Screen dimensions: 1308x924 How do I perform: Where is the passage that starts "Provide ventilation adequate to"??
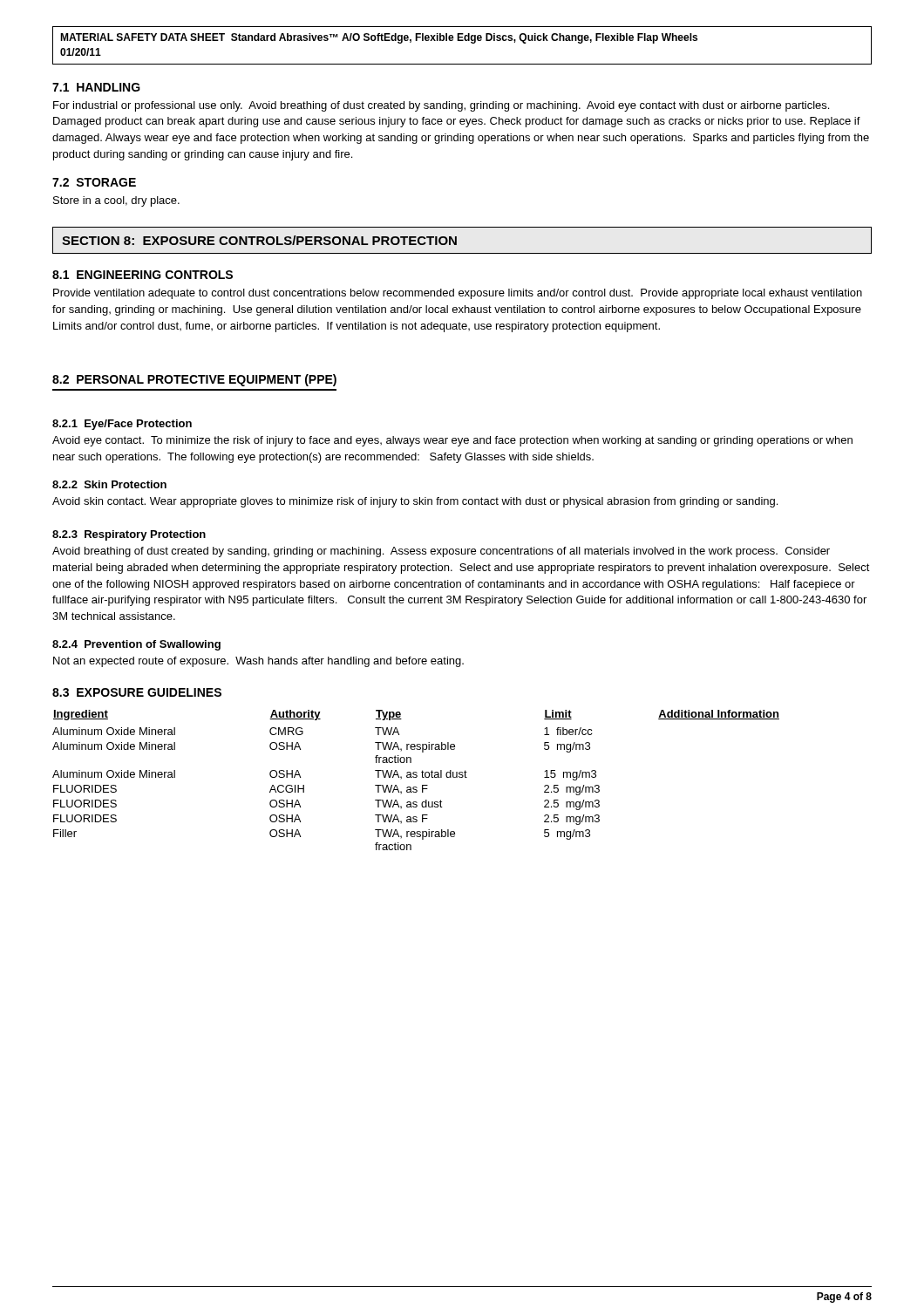pos(457,309)
